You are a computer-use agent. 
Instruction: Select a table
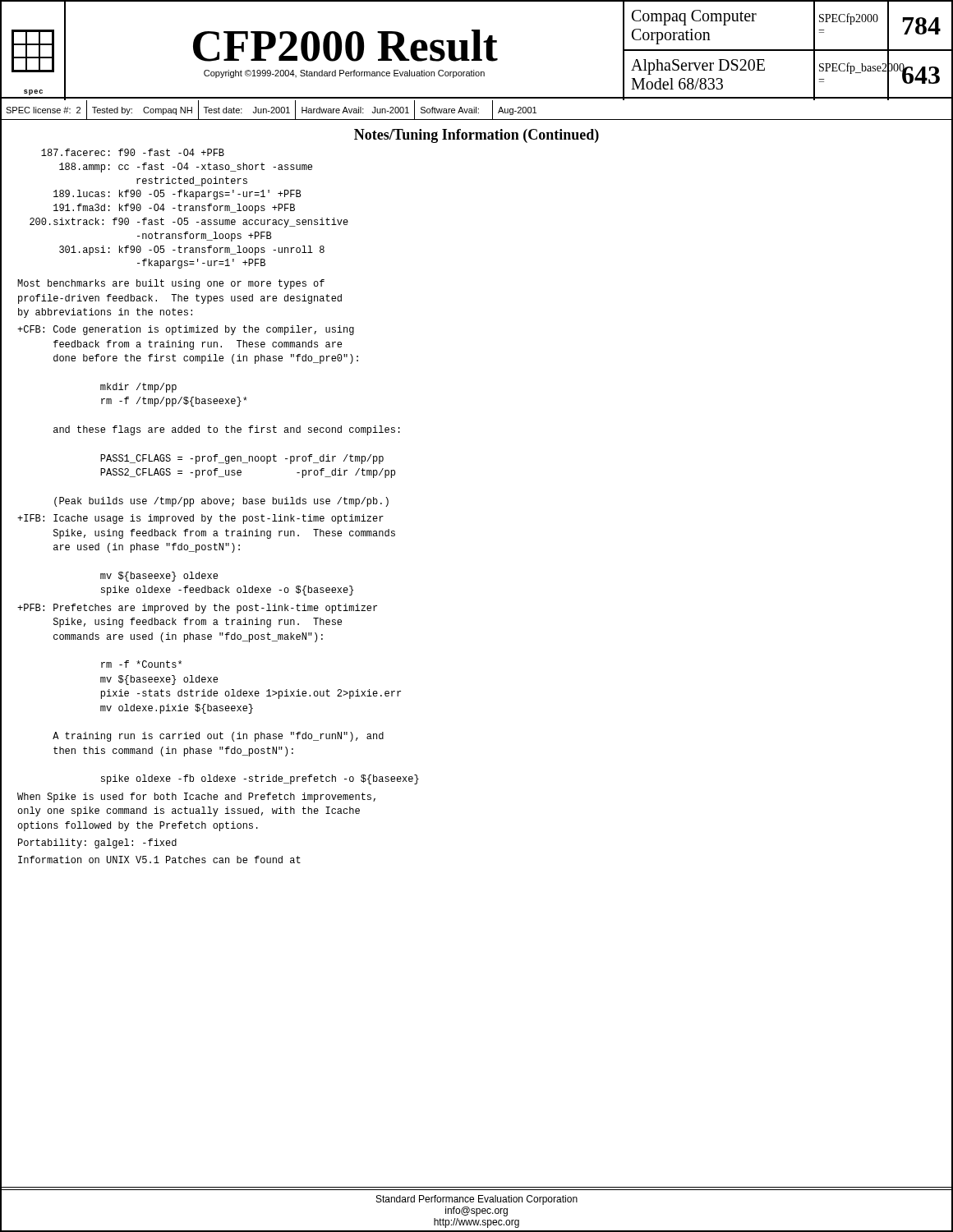[476, 110]
